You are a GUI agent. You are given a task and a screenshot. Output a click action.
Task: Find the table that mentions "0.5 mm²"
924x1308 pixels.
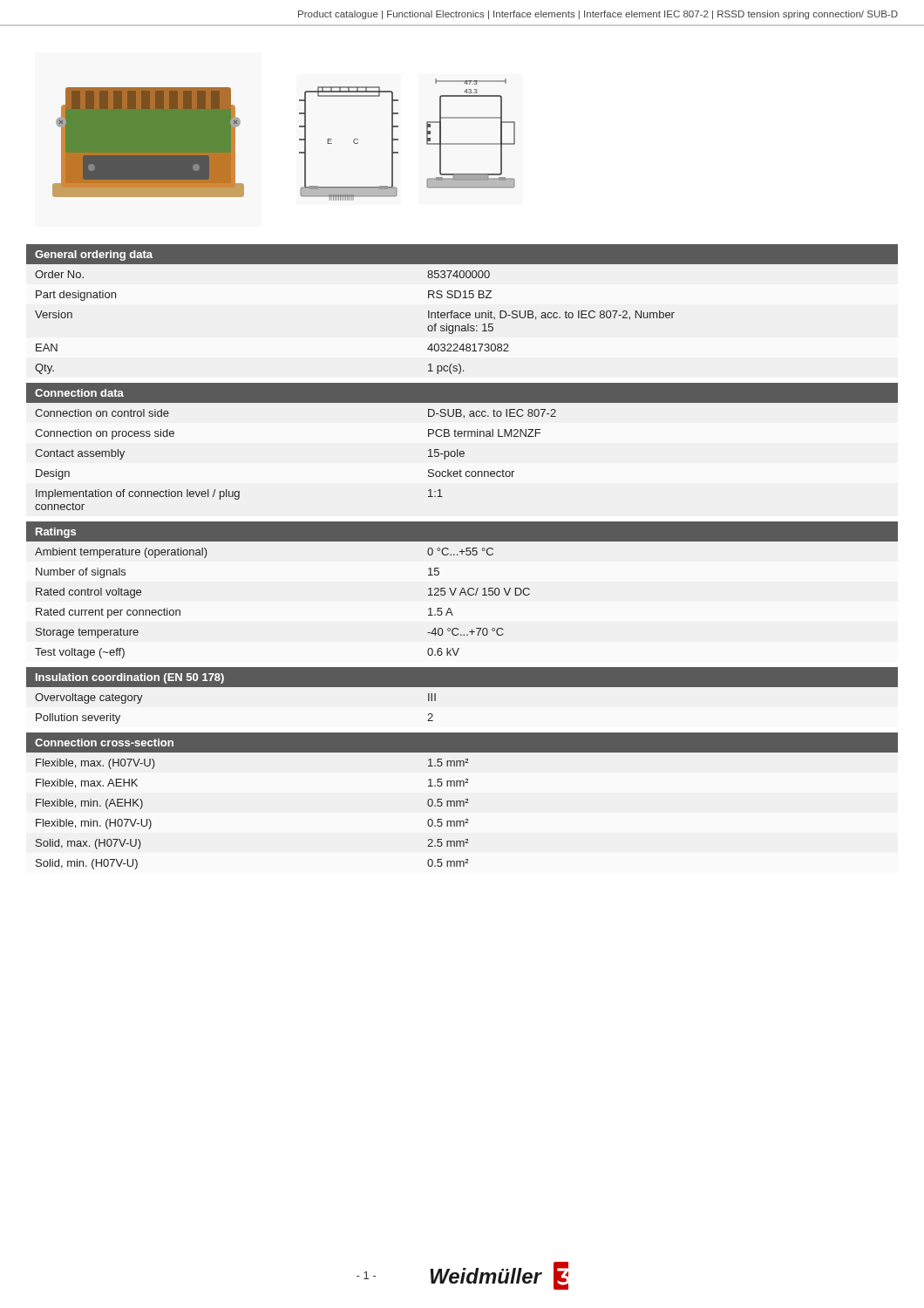(462, 803)
